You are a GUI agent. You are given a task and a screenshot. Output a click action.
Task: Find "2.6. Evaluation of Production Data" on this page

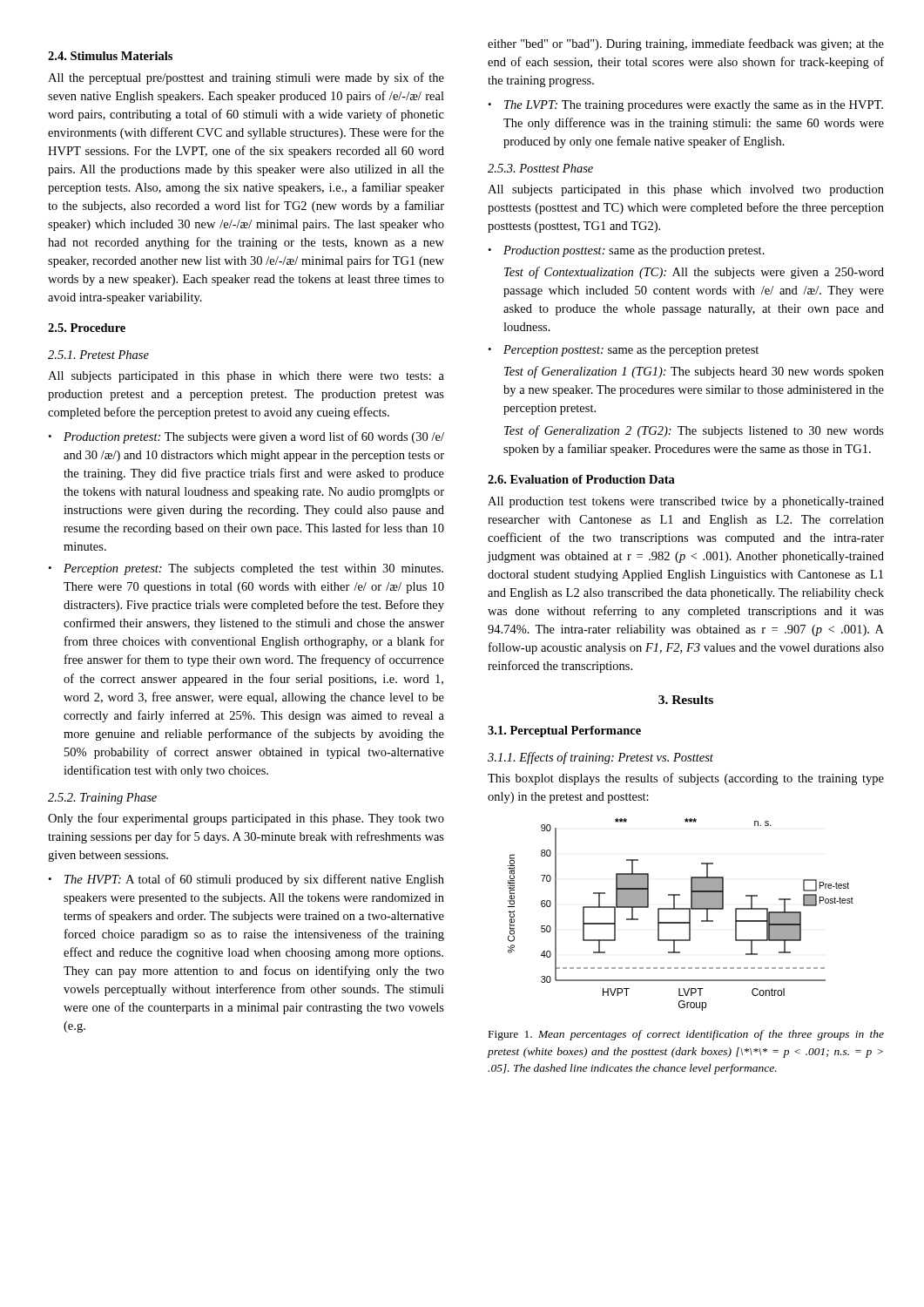[x=581, y=480]
